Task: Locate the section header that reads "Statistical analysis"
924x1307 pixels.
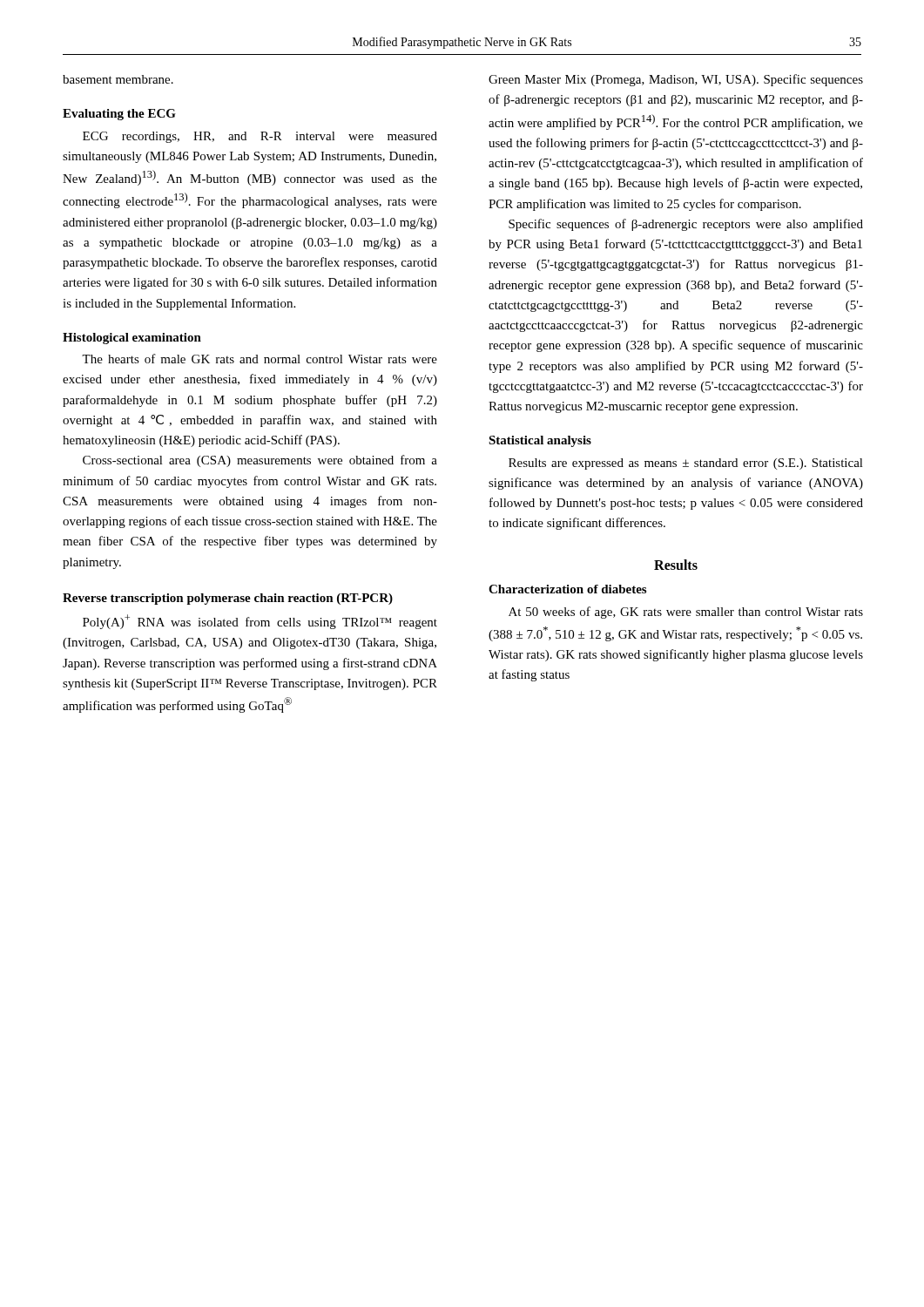Action: point(540,440)
